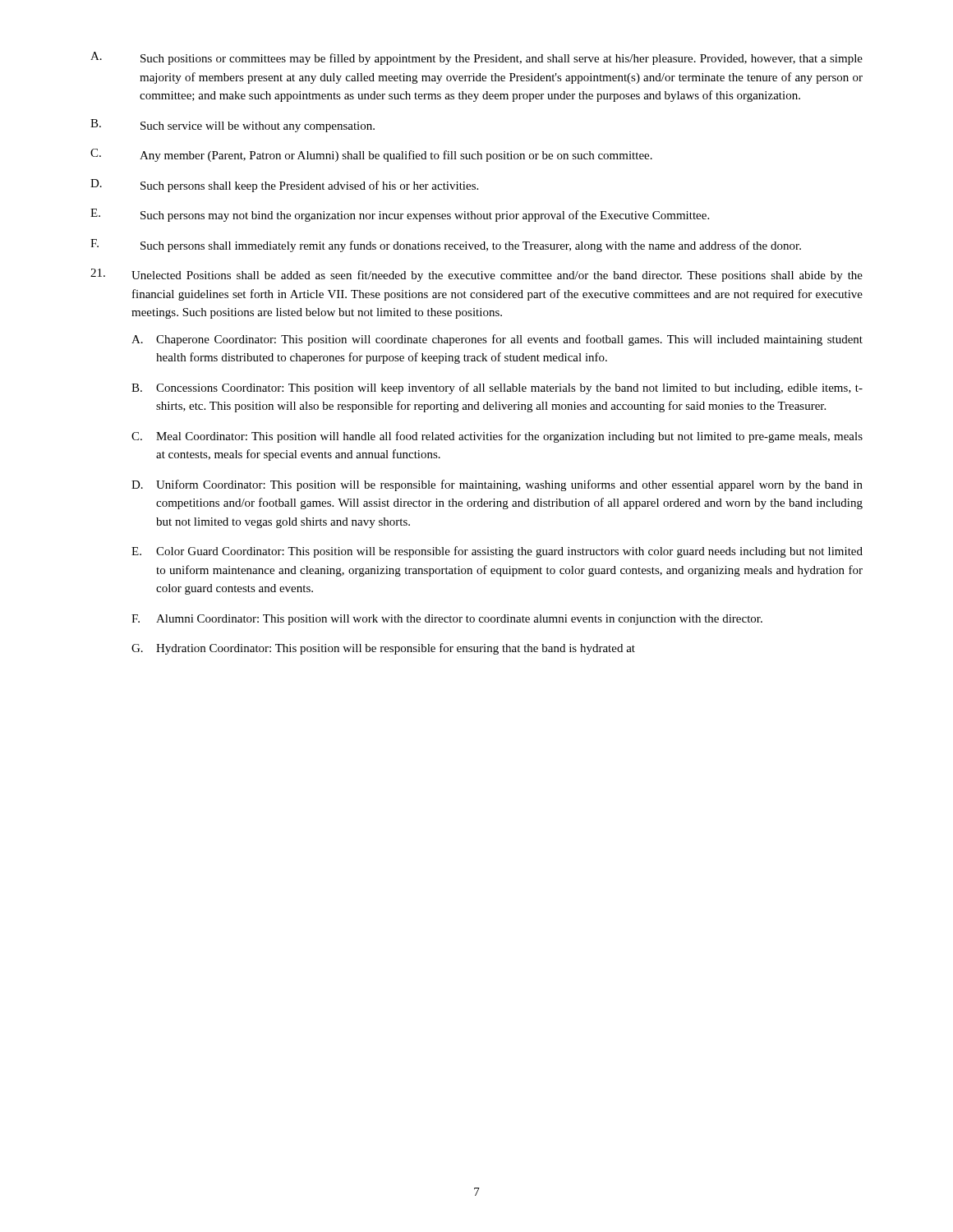Click the passage that begins "E. Color Guard Coordinator: This position will be"

[497, 570]
